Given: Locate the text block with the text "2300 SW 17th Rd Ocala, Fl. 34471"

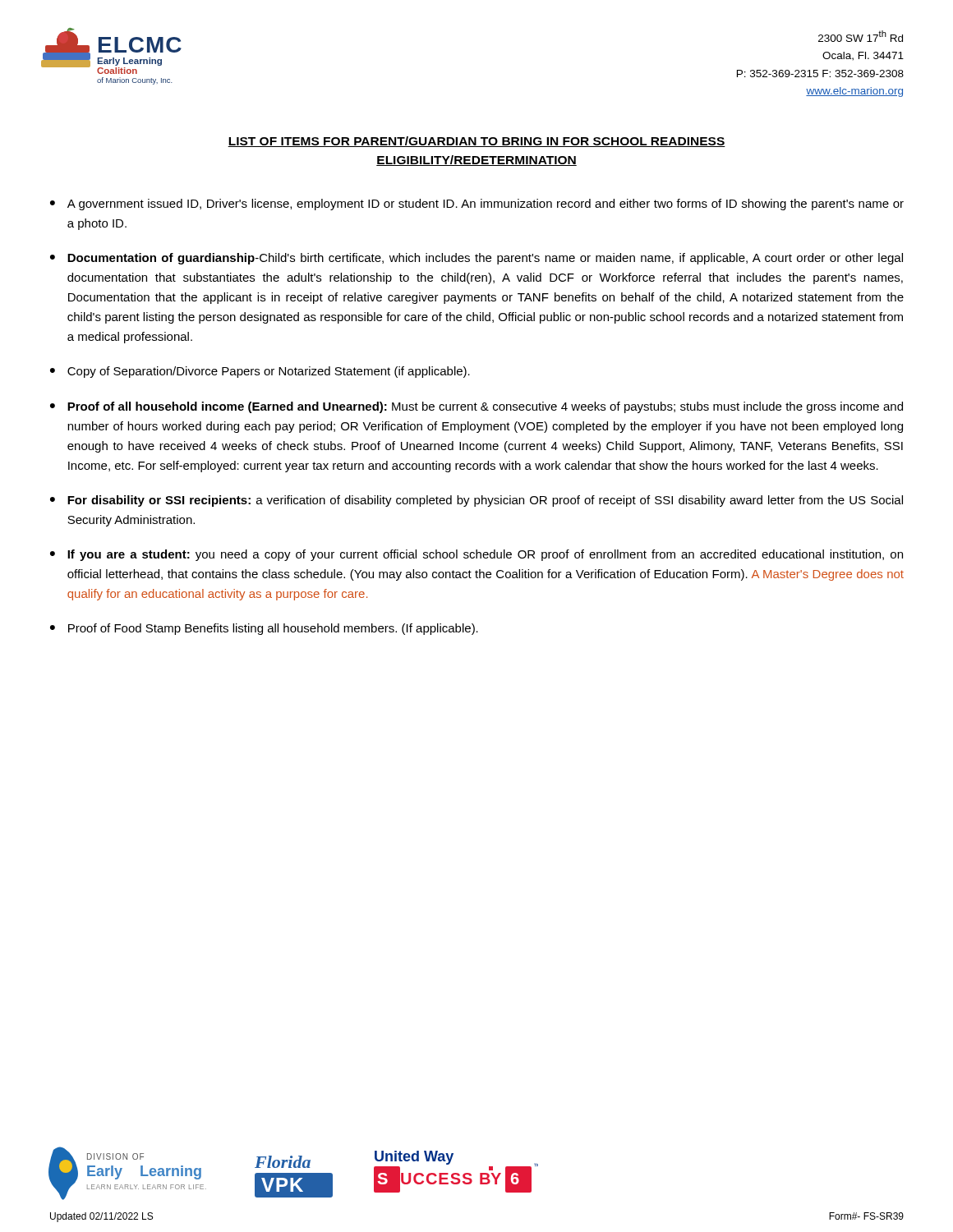Looking at the screenshot, I should [820, 63].
